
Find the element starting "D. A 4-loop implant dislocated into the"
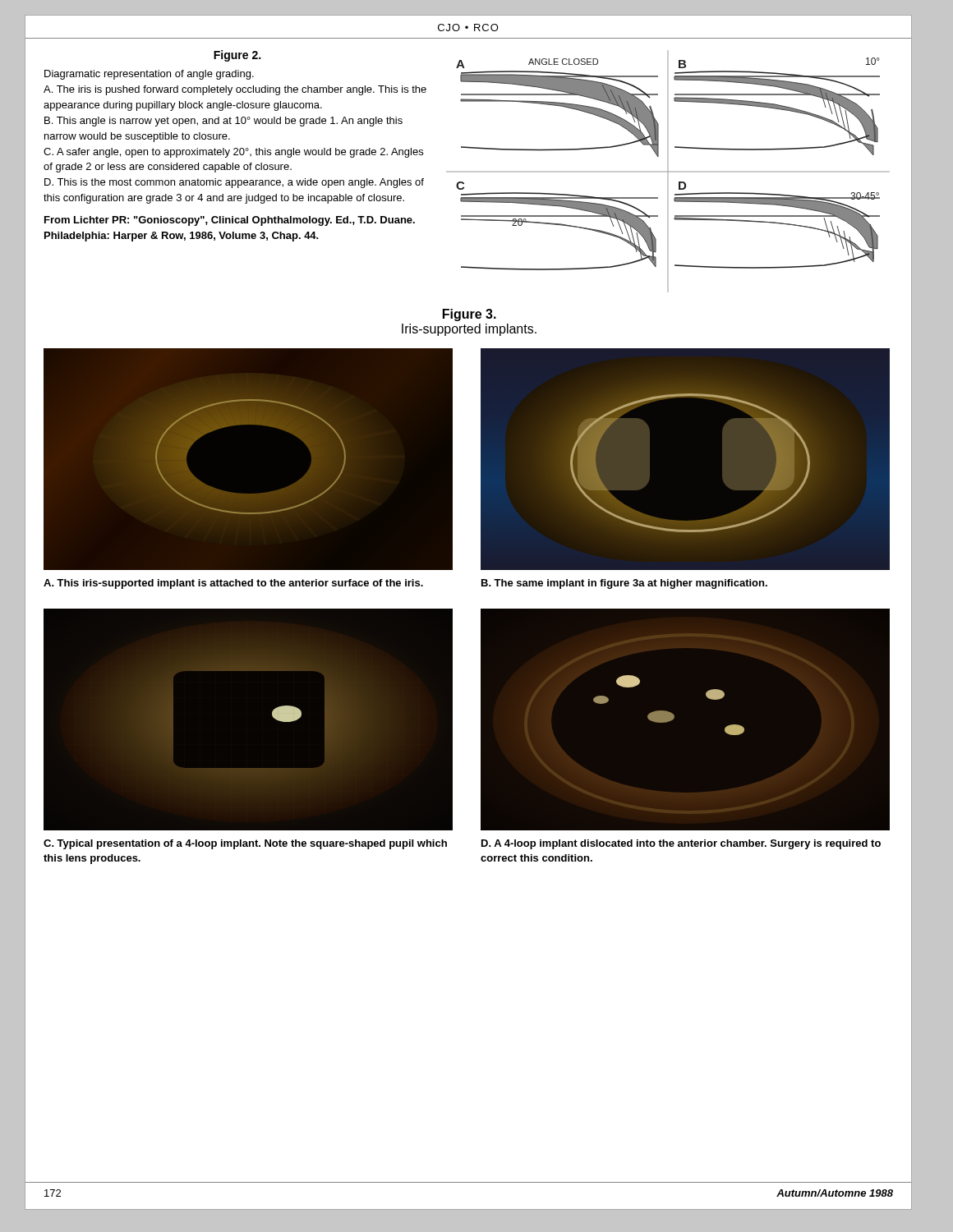[x=681, y=851]
